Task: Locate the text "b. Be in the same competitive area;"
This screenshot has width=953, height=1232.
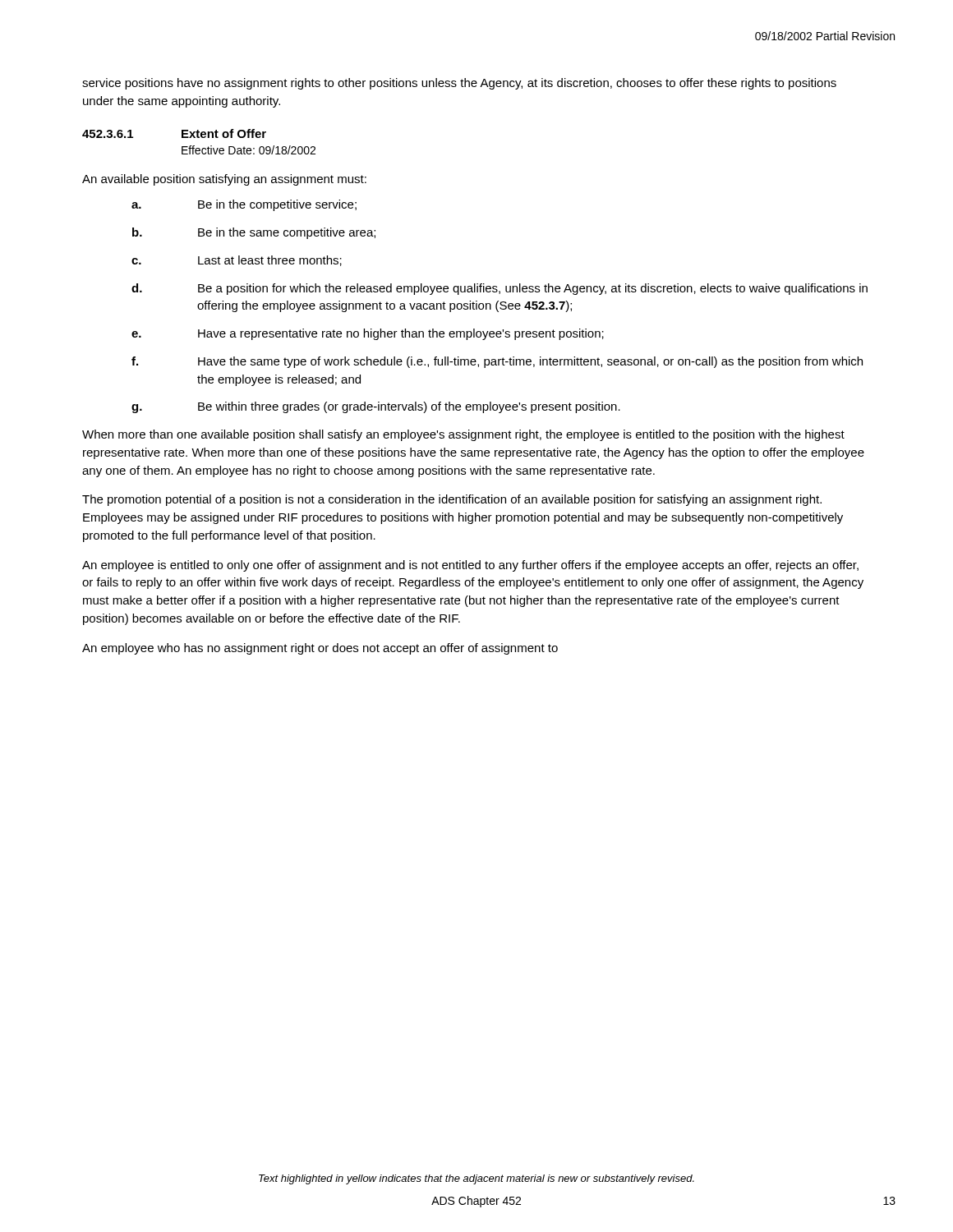Action: point(254,233)
